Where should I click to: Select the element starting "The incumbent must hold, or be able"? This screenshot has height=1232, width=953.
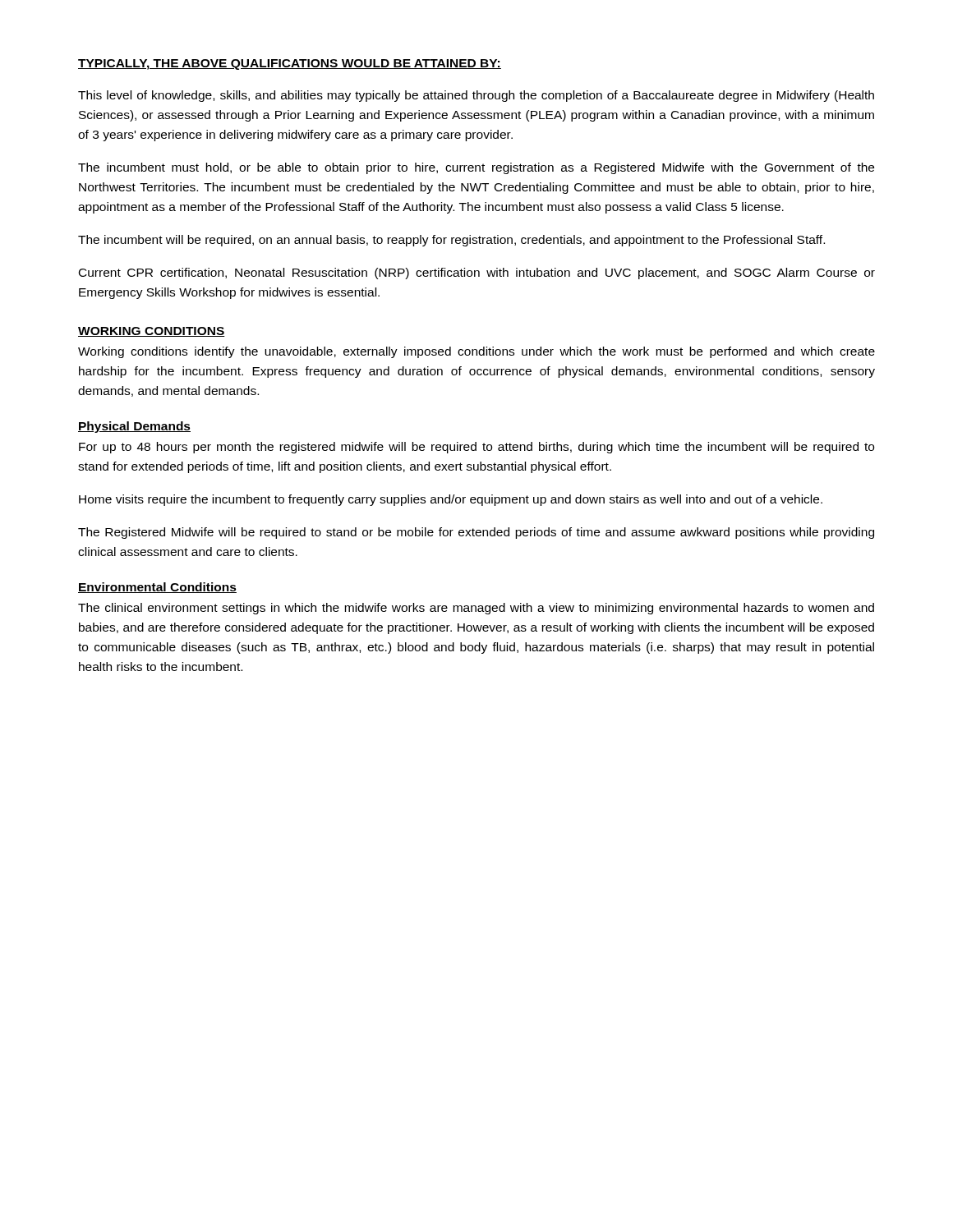pos(476,187)
